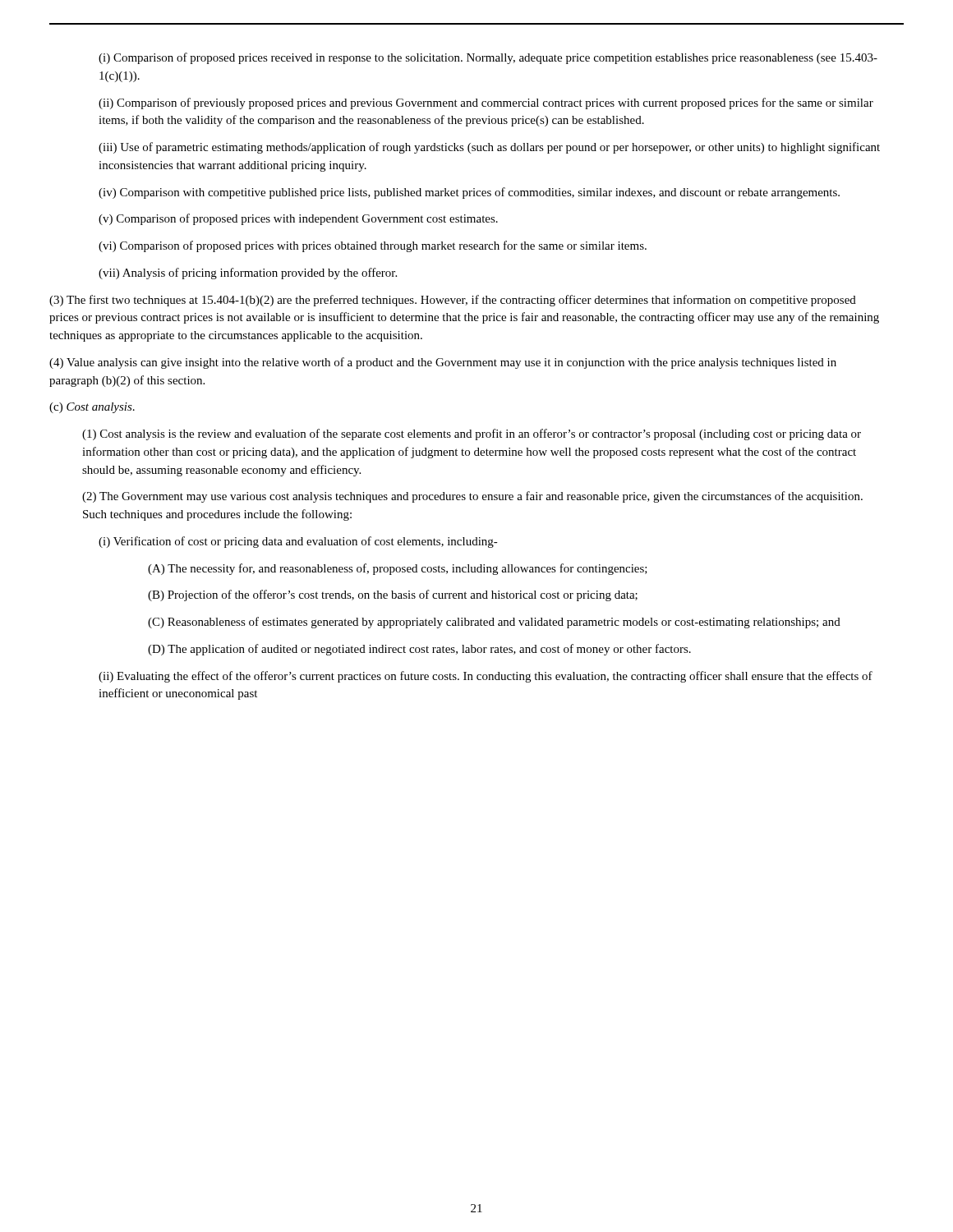The height and width of the screenshot is (1232, 953).
Task: Where is the passage that starts "(D) The application of"?
Action: pos(420,649)
